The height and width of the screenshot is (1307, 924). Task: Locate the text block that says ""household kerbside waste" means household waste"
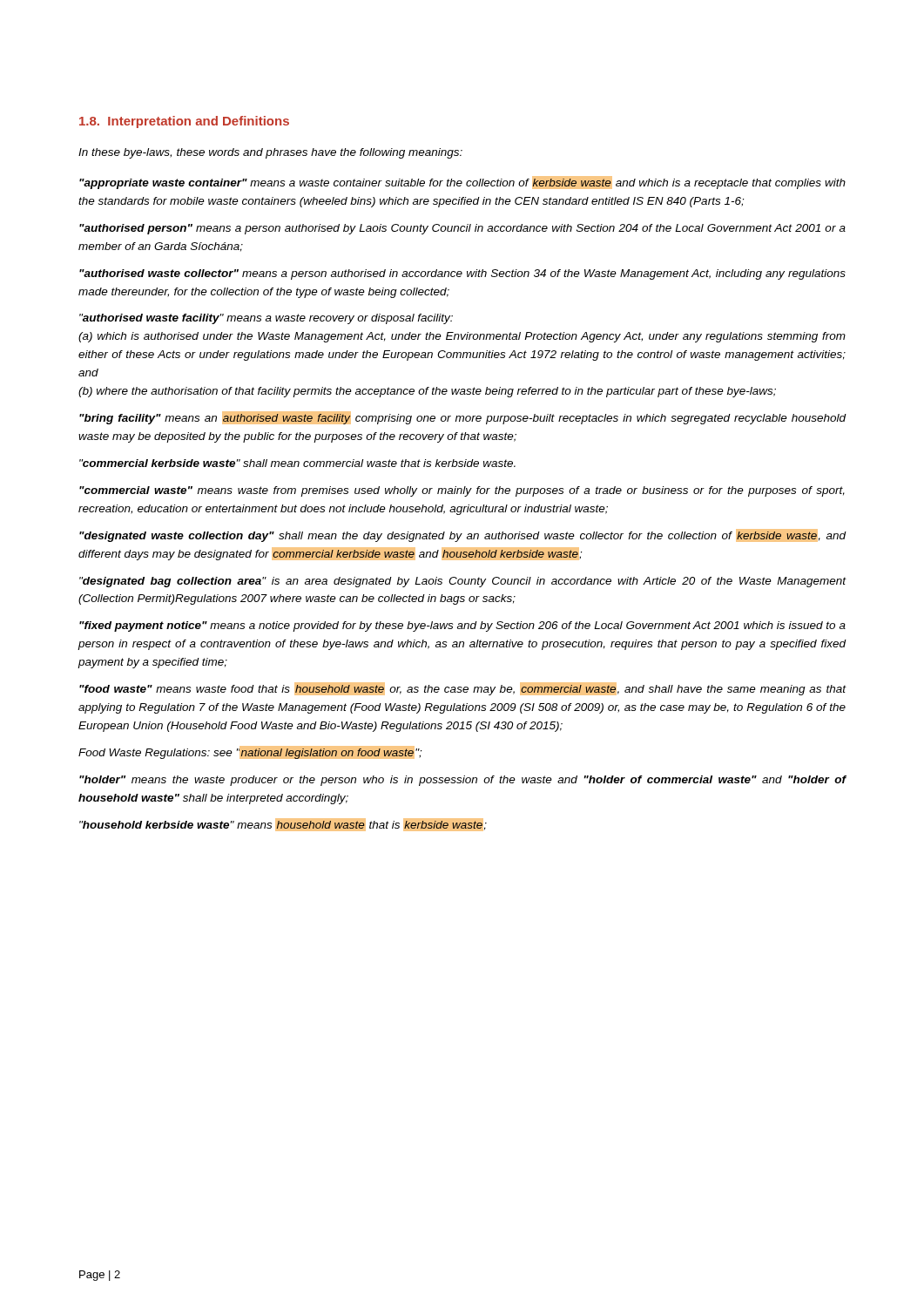[283, 824]
